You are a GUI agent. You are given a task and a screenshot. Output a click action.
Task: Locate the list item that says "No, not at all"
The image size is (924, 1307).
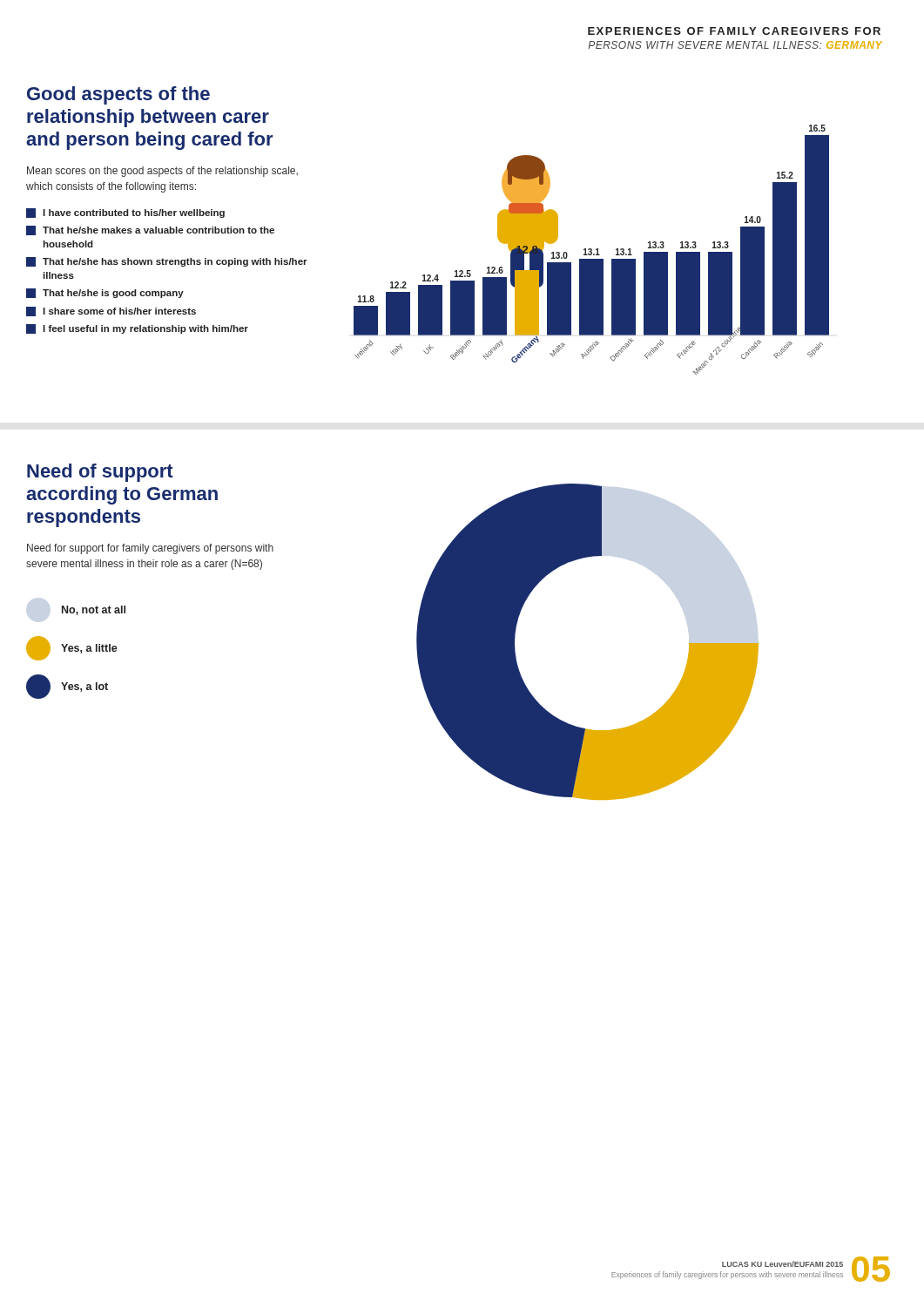pyautogui.click(x=76, y=610)
